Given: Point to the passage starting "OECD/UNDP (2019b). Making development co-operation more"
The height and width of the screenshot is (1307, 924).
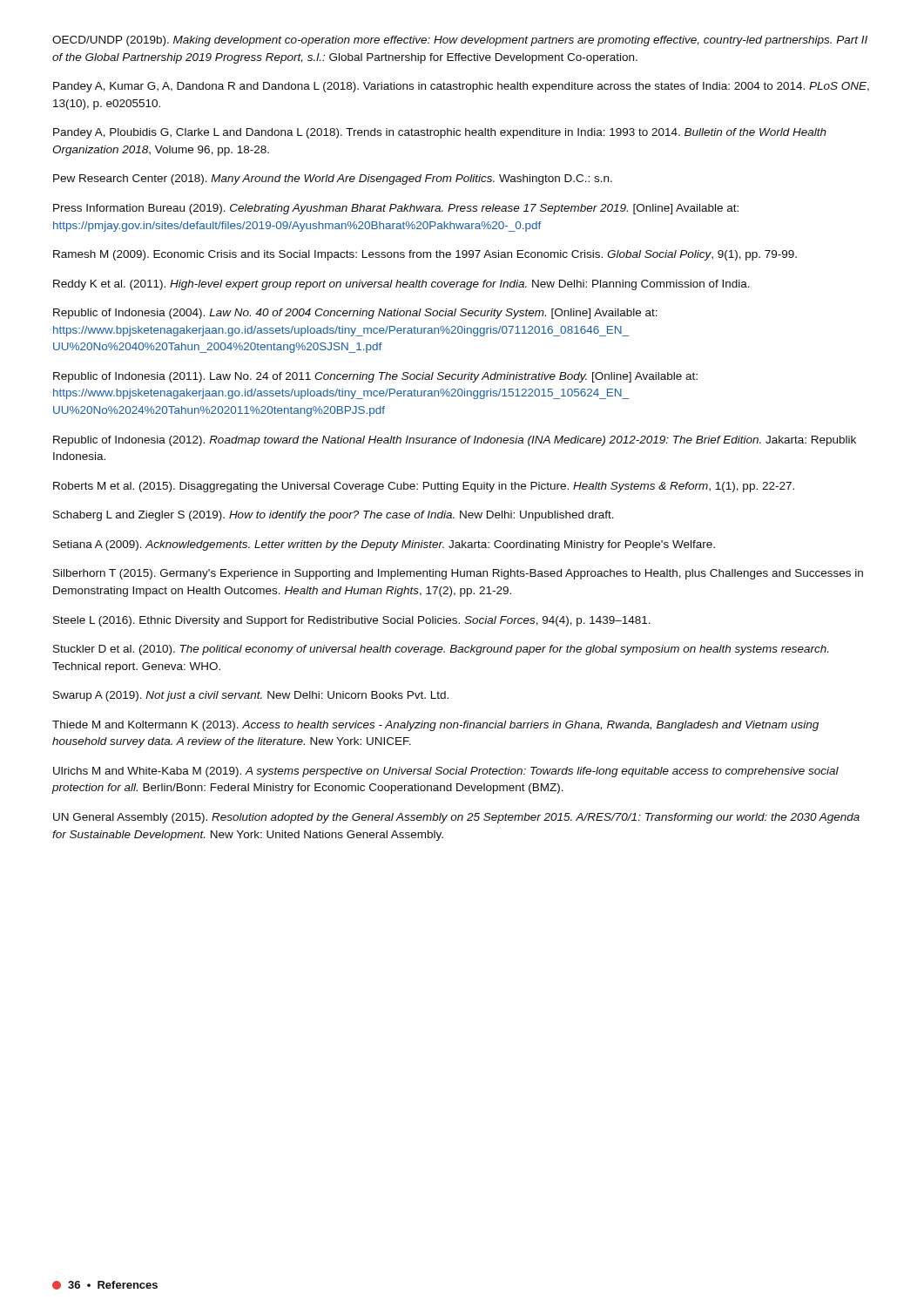Looking at the screenshot, I should tap(460, 48).
